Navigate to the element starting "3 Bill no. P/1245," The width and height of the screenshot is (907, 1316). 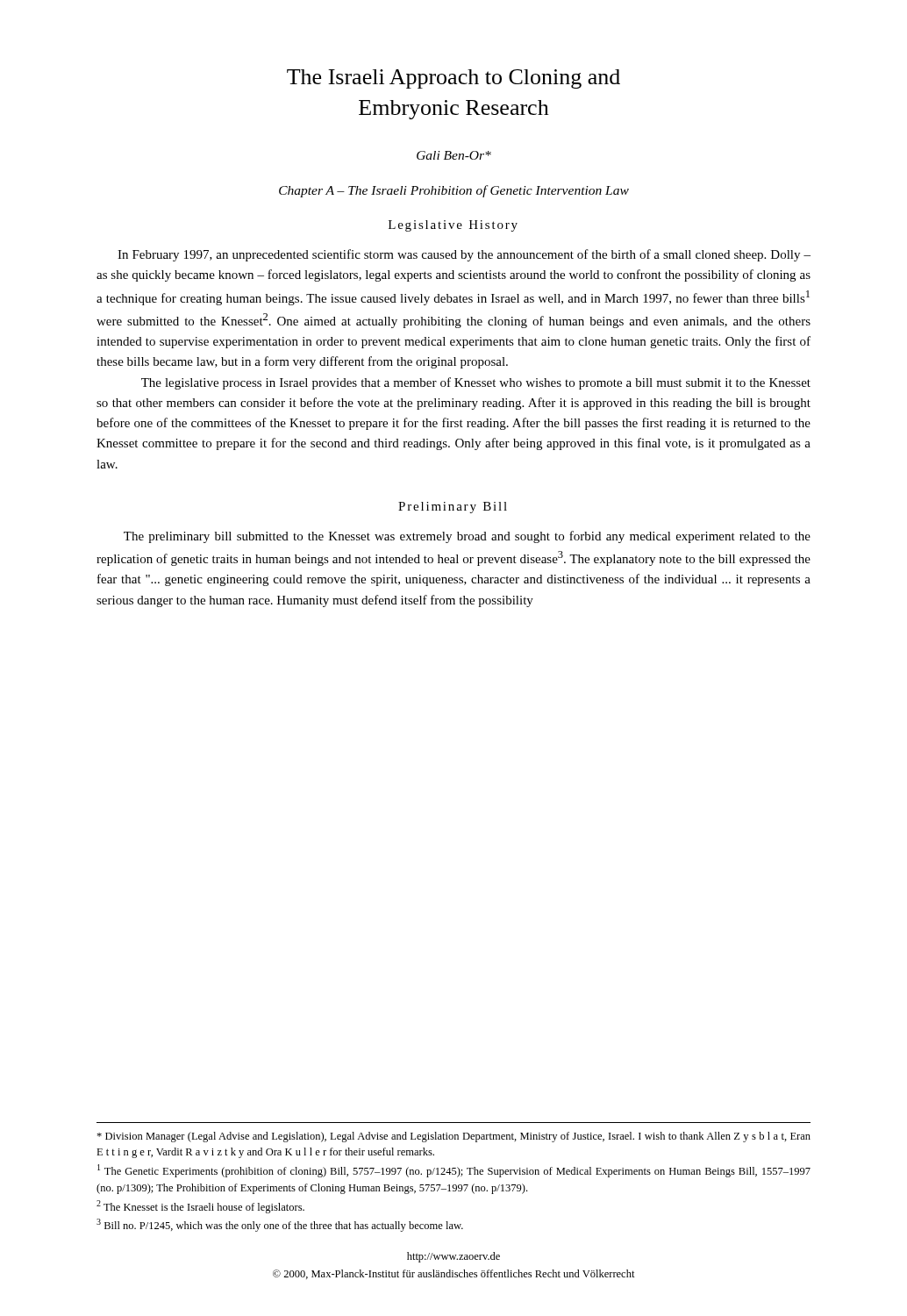280,1225
